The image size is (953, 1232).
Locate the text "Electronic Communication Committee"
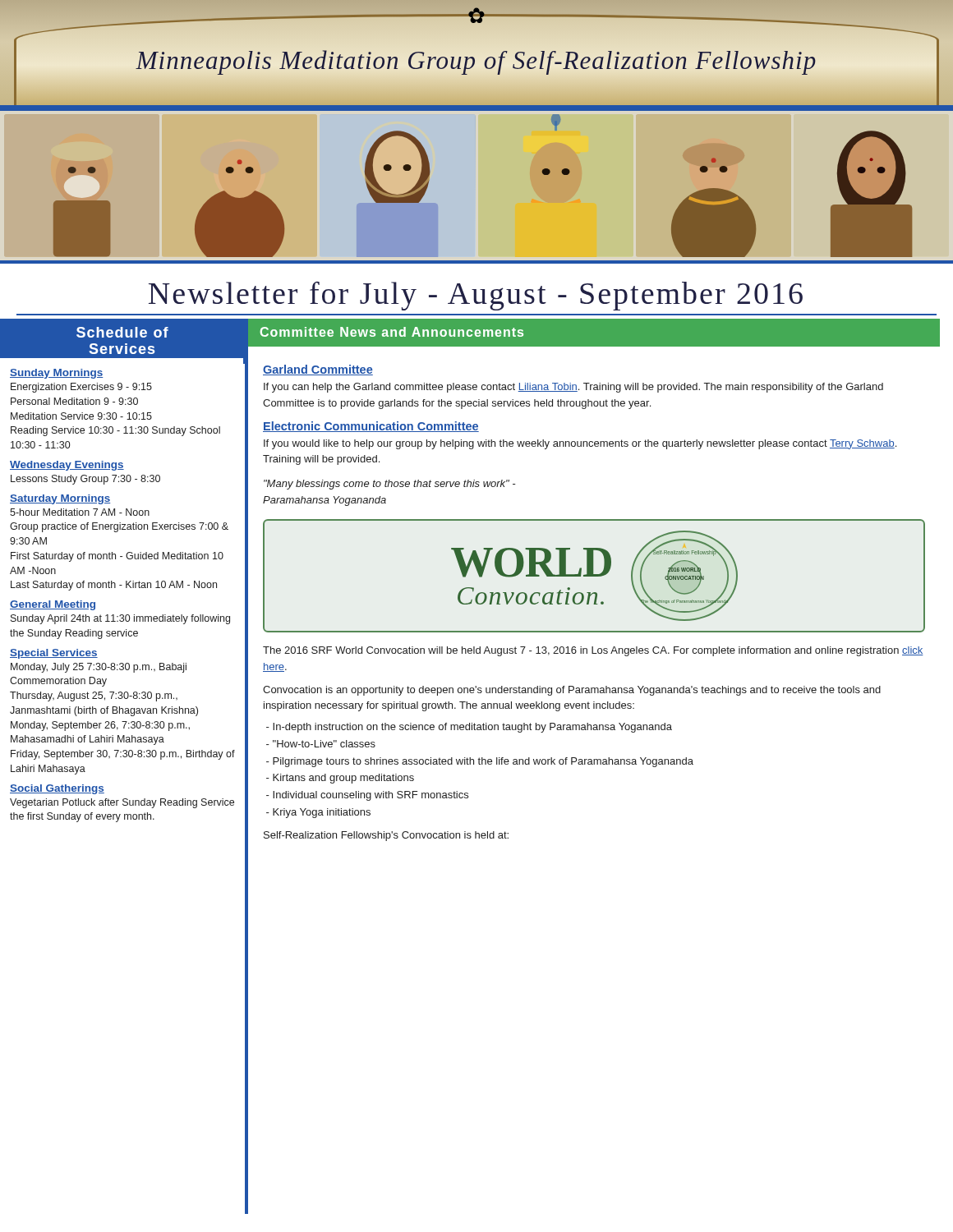[x=371, y=426]
